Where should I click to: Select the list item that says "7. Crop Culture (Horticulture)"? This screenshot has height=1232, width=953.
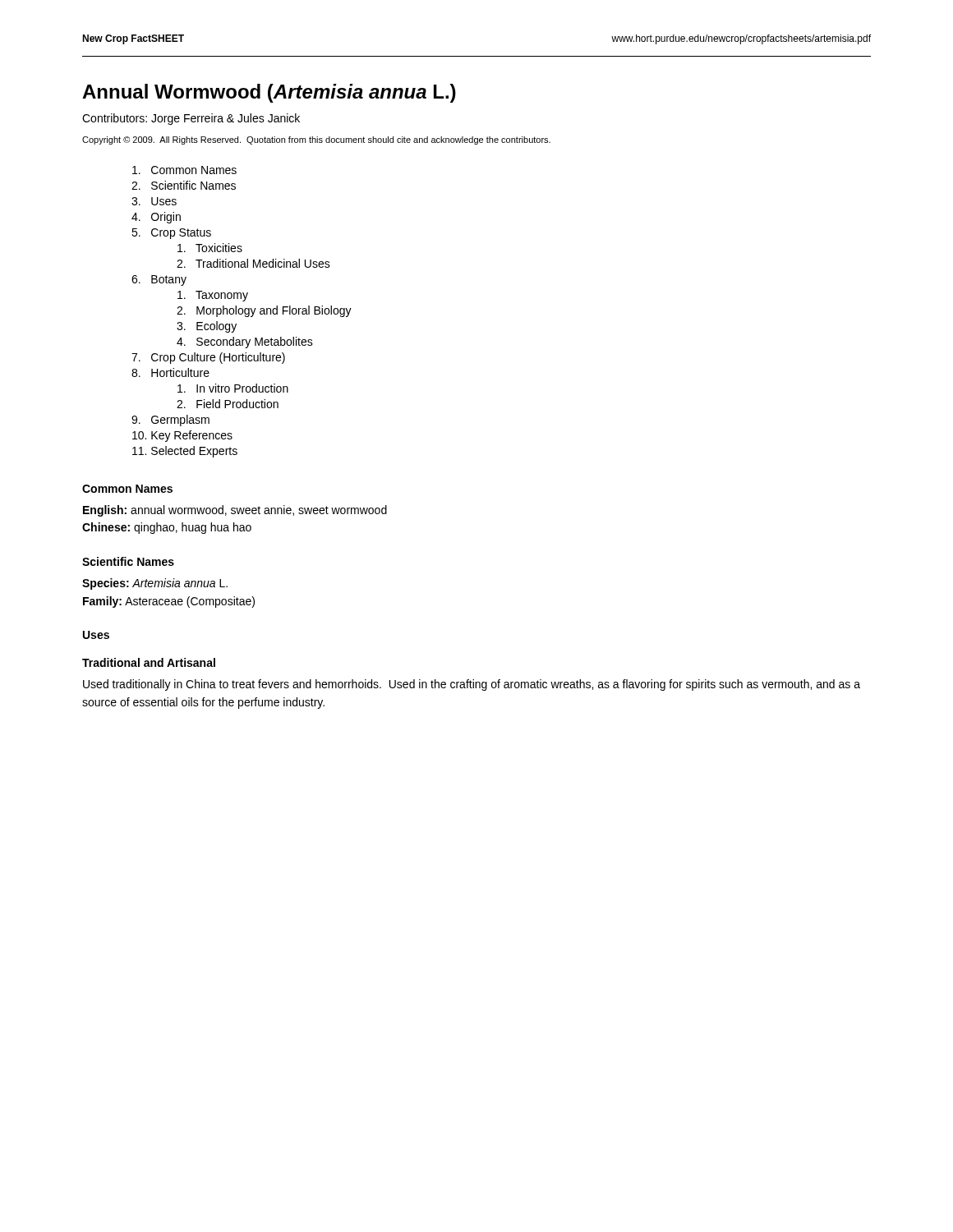pyautogui.click(x=208, y=357)
